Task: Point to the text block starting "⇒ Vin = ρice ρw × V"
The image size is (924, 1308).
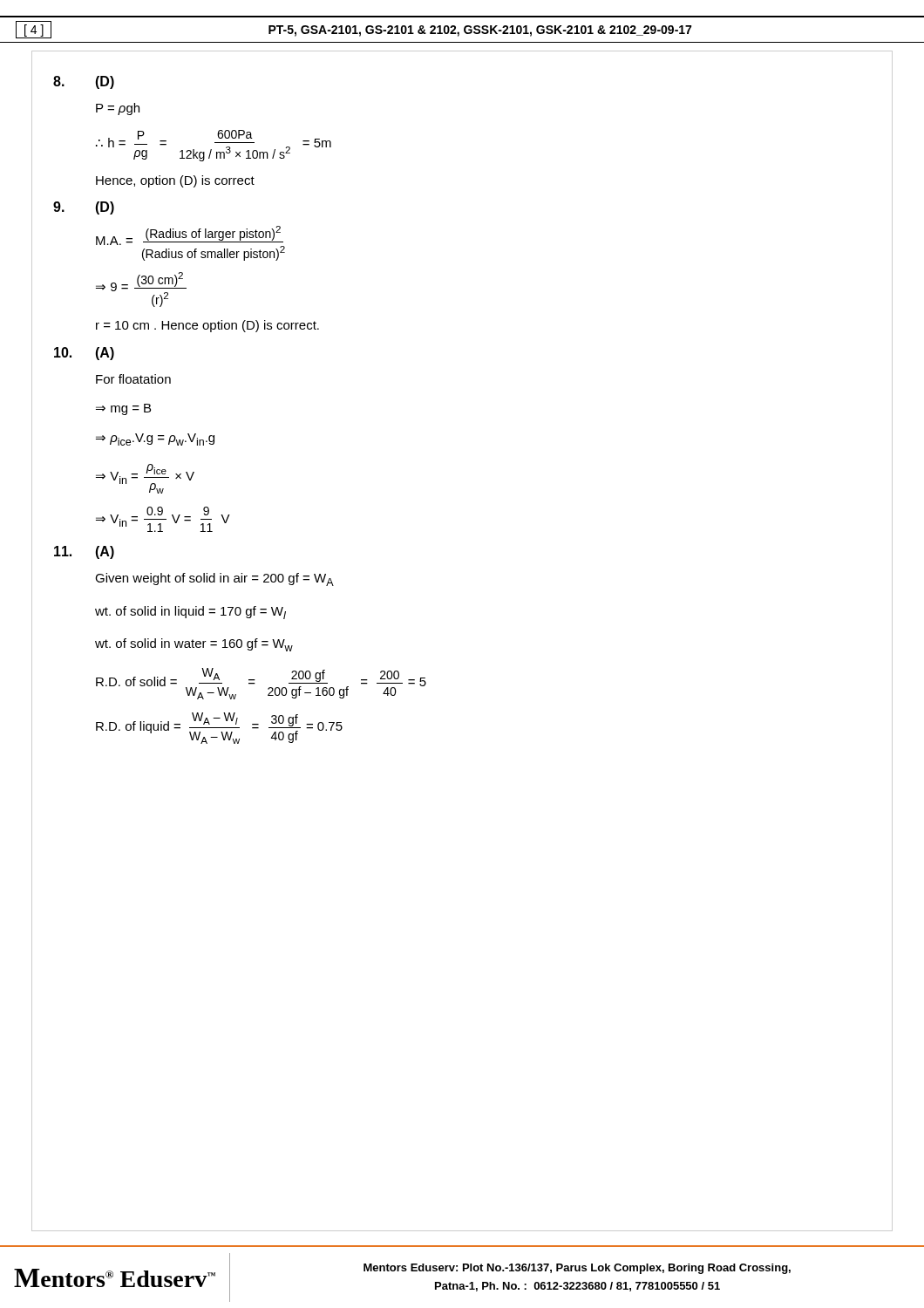Action: click(145, 479)
